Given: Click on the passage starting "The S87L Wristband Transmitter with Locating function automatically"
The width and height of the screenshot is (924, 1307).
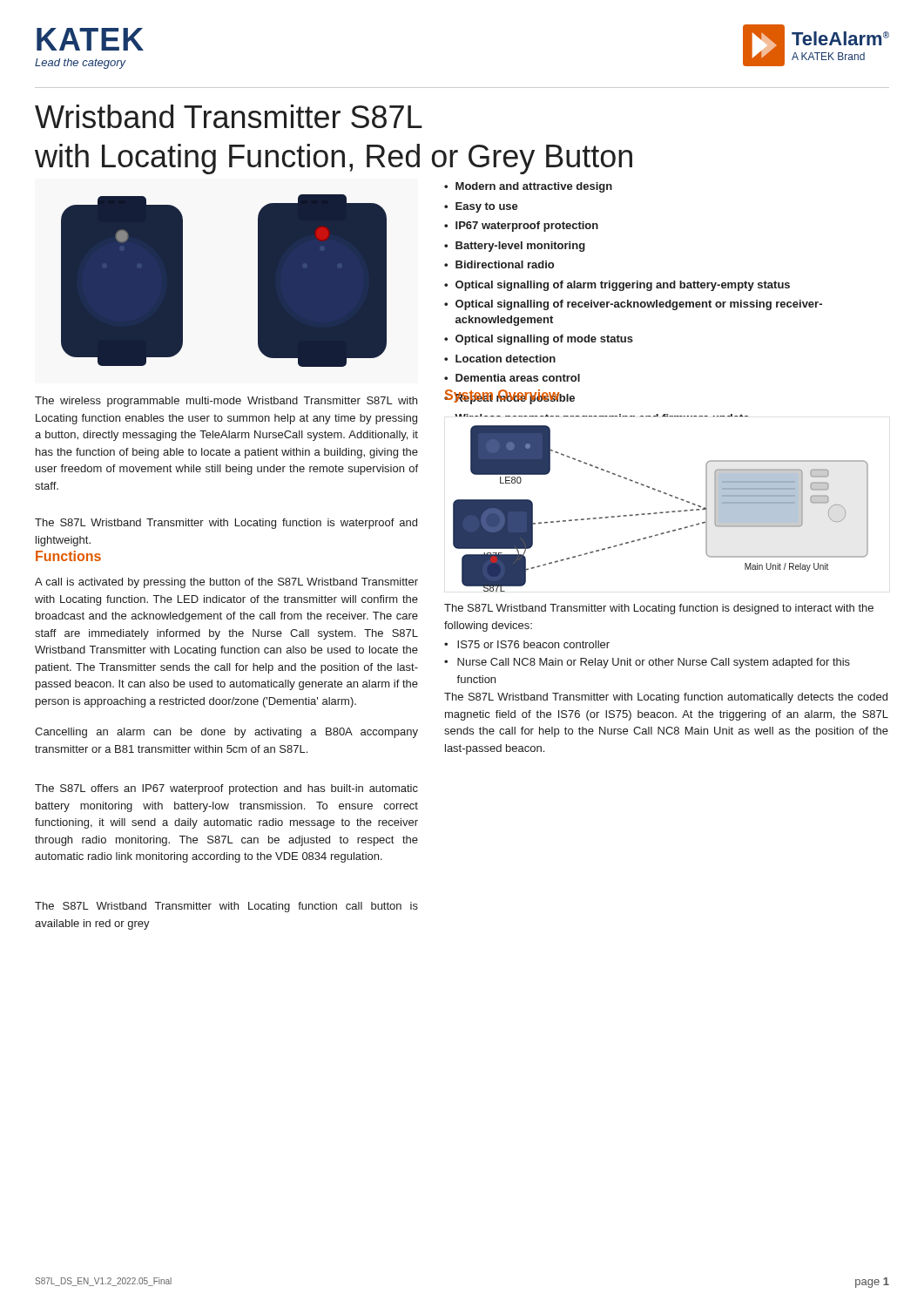Looking at the screenshot, I should pyautogui.click(x=666, y=722).
